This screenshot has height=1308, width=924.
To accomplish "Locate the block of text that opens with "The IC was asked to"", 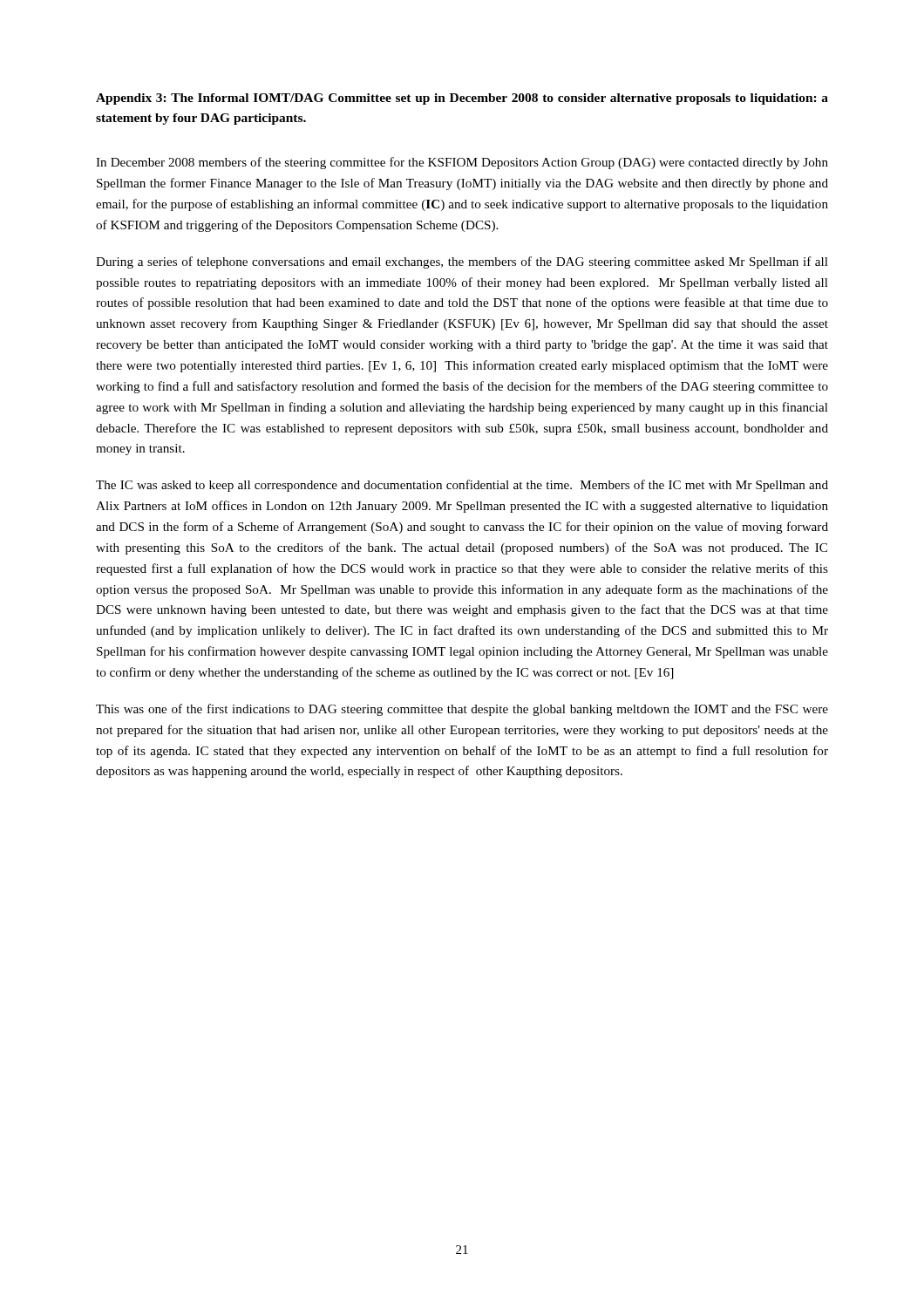I will click(x=462, y=578).
